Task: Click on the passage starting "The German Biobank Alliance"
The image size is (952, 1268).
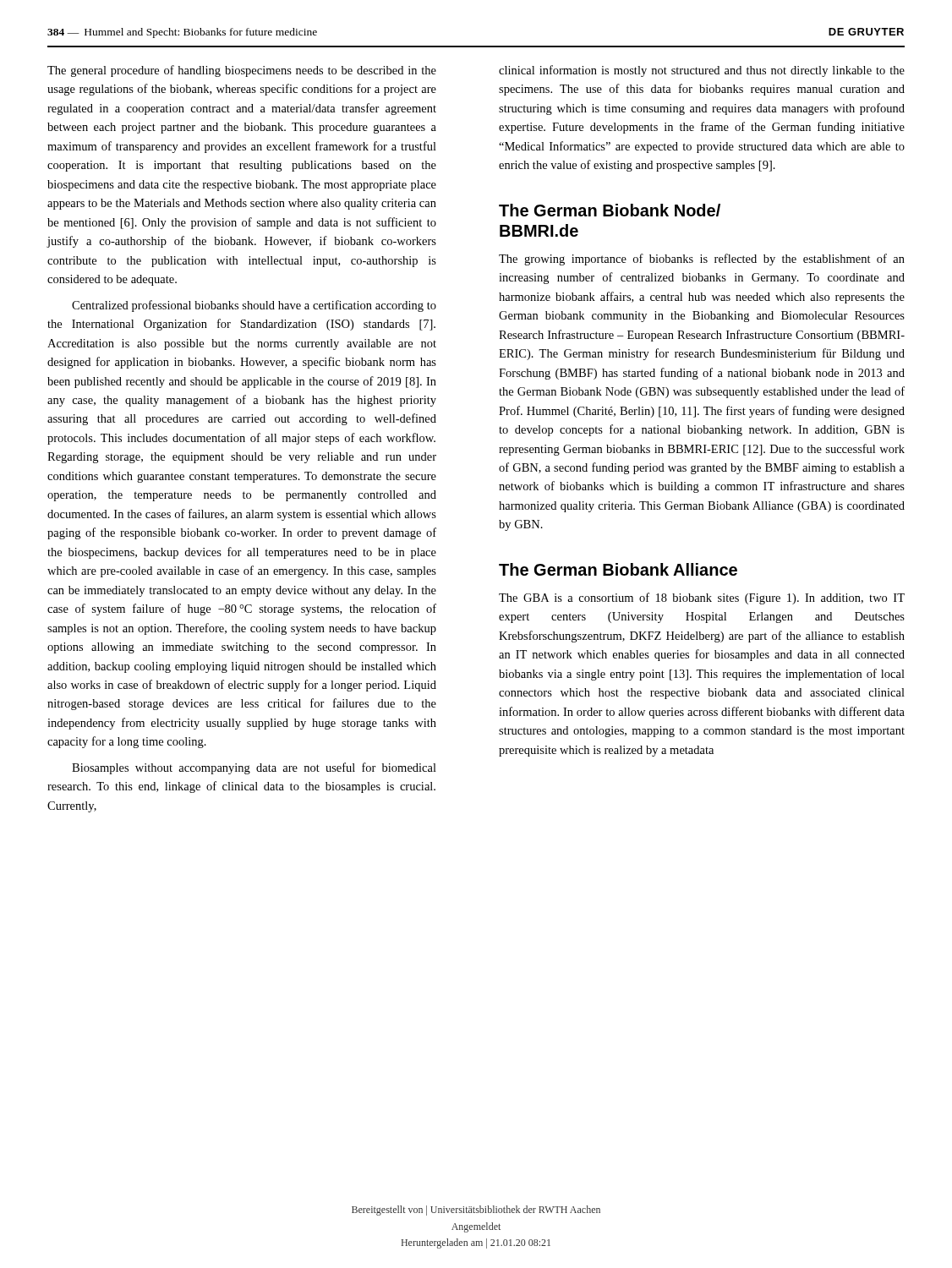Action: tap(618, 570)
